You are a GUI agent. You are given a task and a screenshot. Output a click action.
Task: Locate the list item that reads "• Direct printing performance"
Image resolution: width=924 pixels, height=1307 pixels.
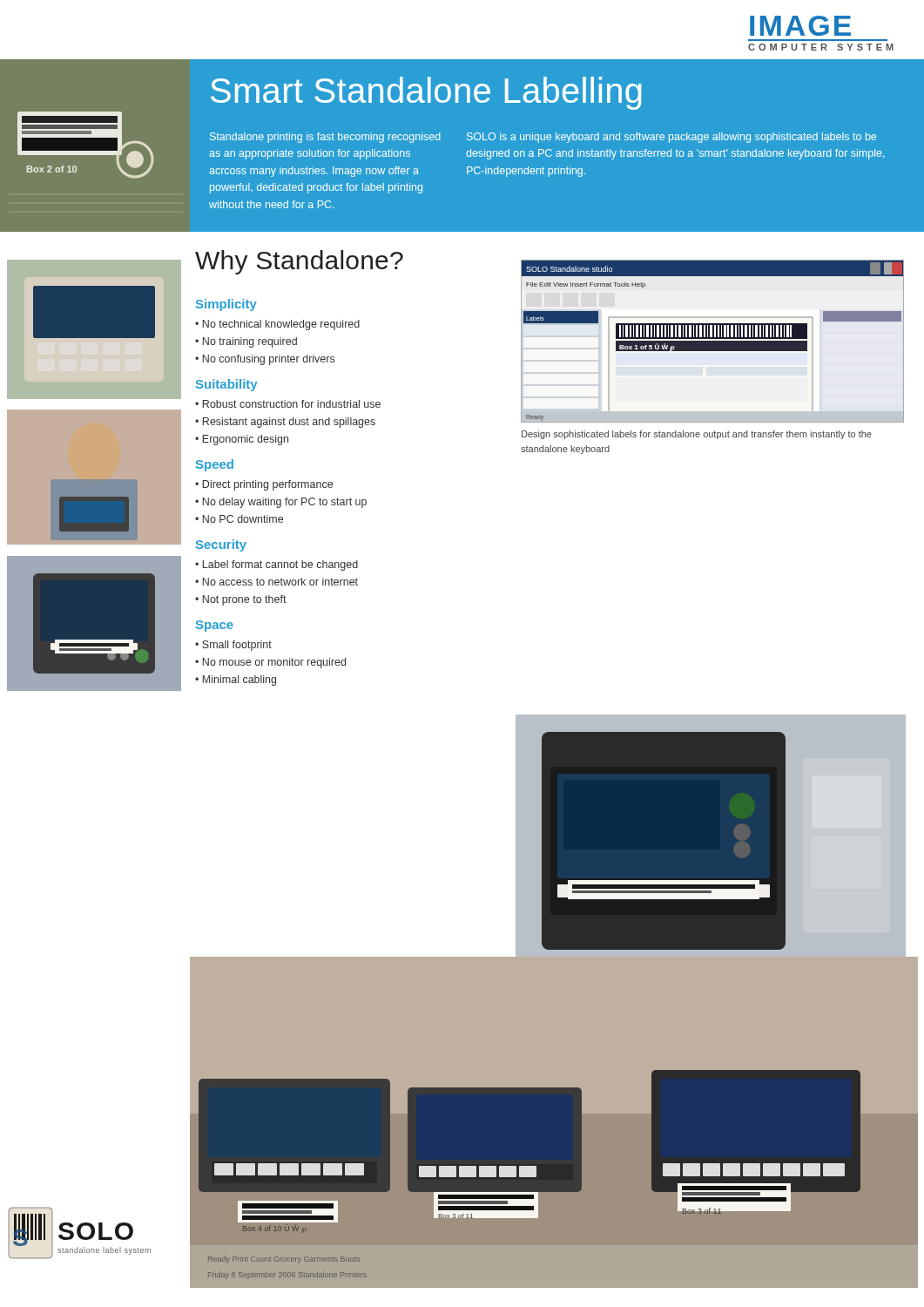[x=264, y=484]
